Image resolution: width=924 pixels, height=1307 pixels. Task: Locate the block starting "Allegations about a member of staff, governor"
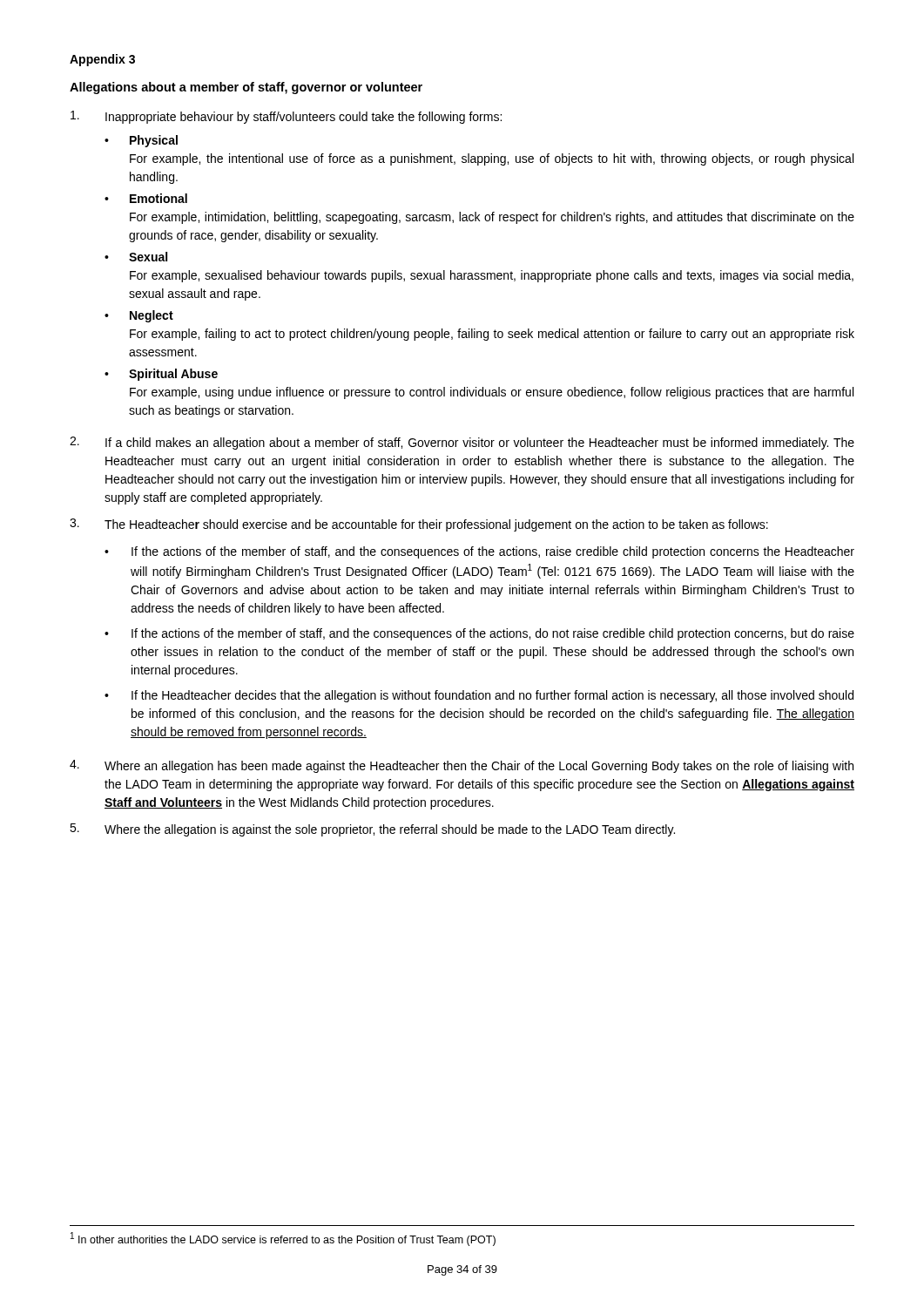246,87
